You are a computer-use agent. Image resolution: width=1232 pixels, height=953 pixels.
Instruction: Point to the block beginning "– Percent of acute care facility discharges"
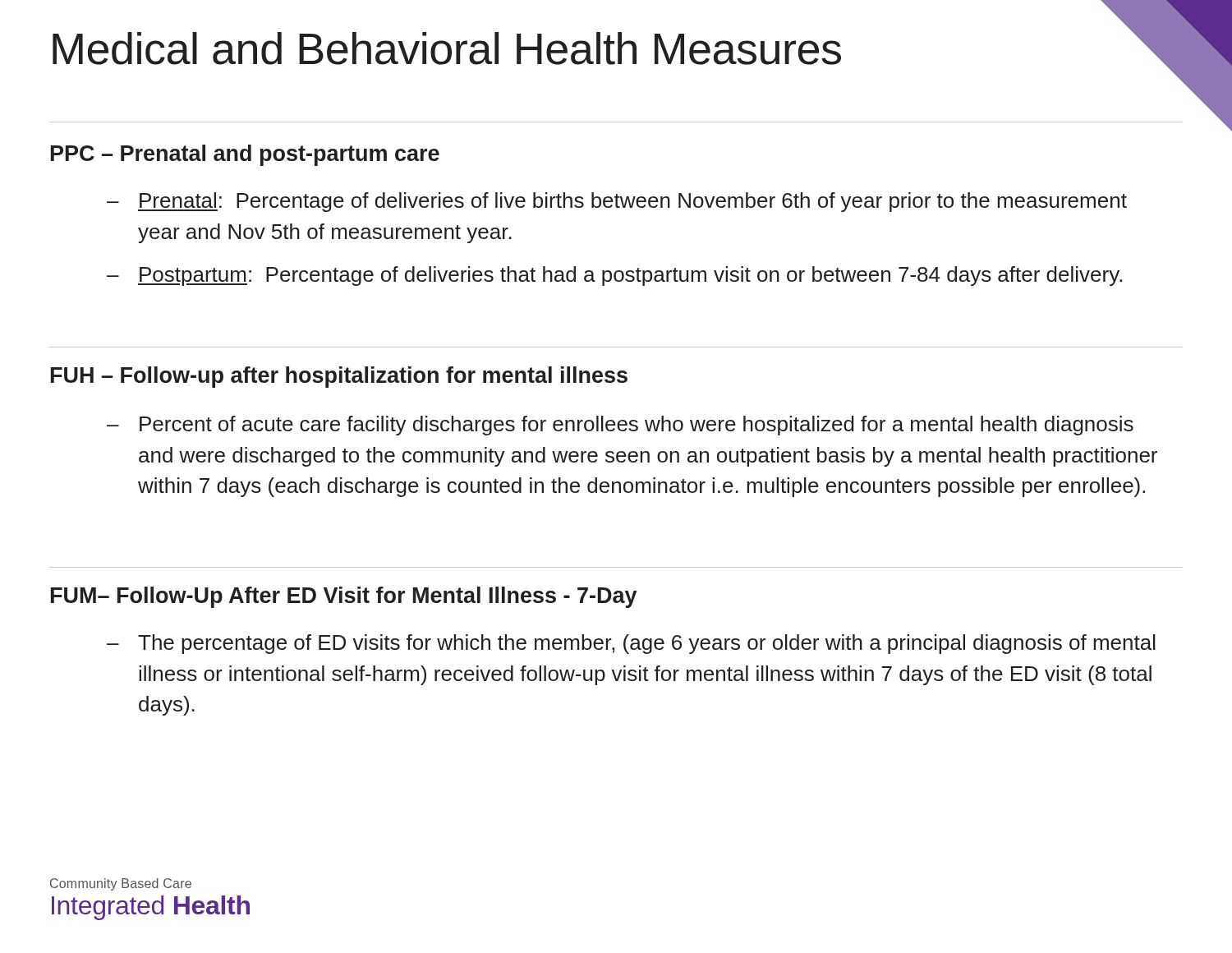tap(637, 456)
